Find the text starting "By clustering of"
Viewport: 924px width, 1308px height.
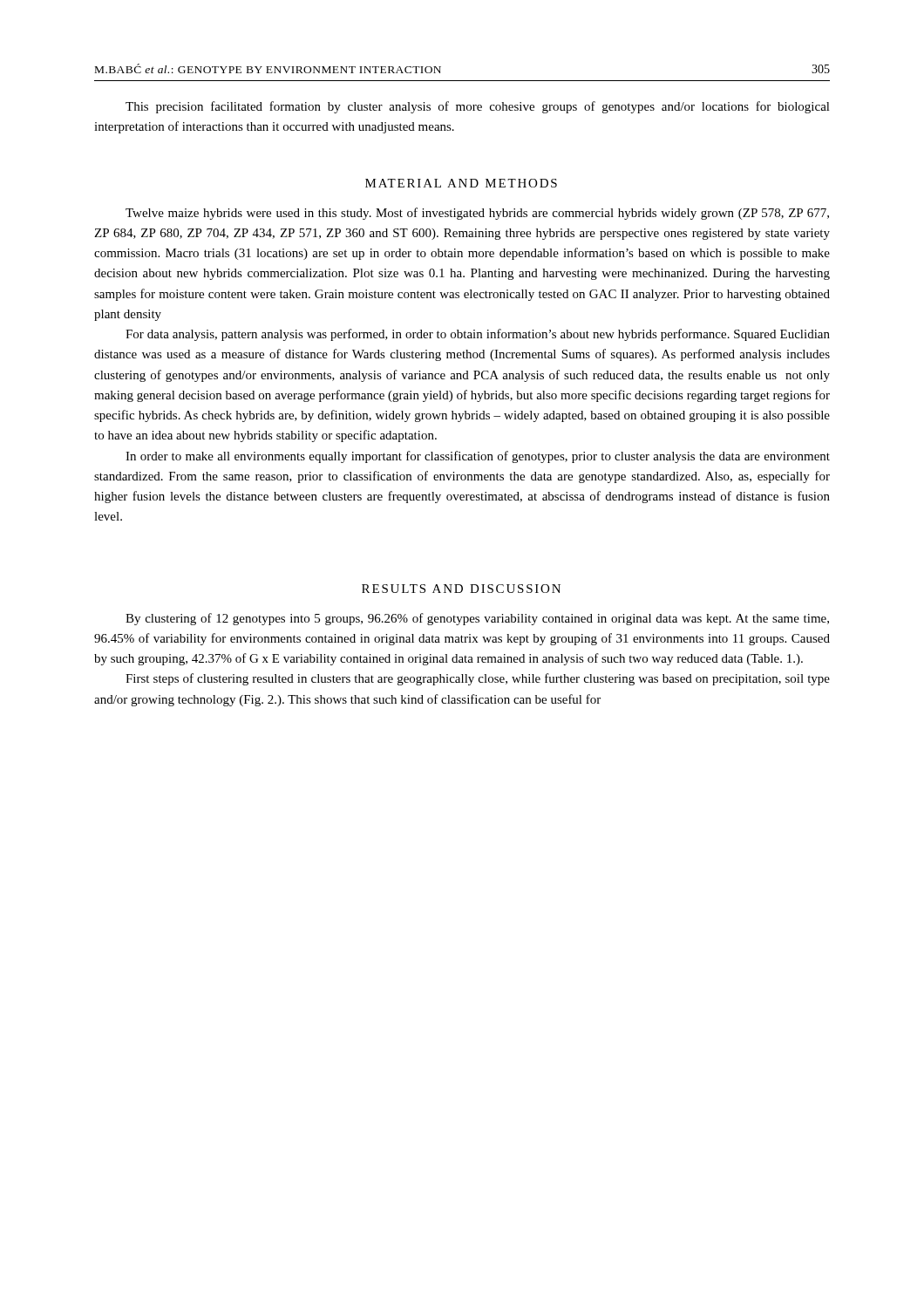462,659
